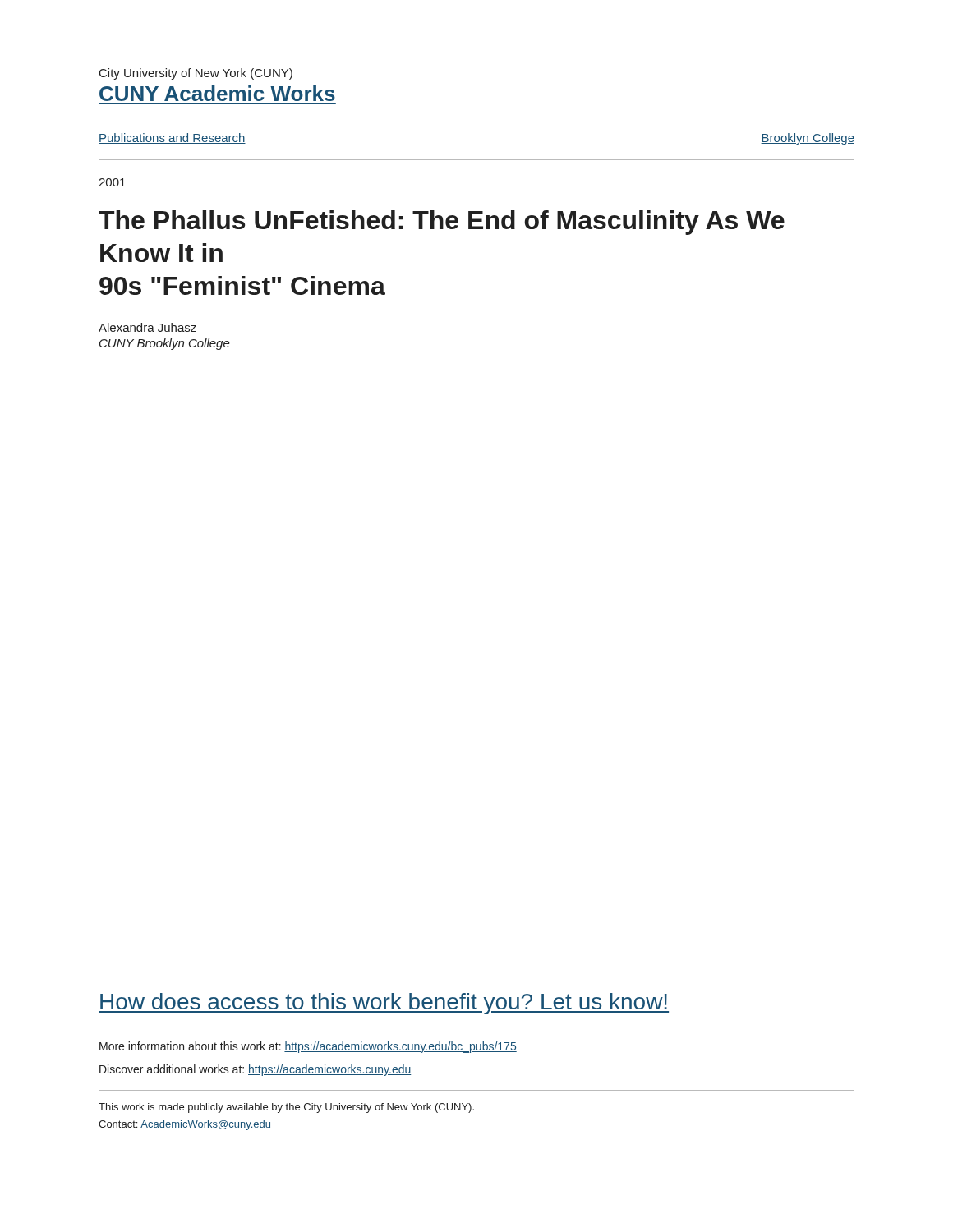Select the text containing "Alexandra Juhasz"

point(148,327)
